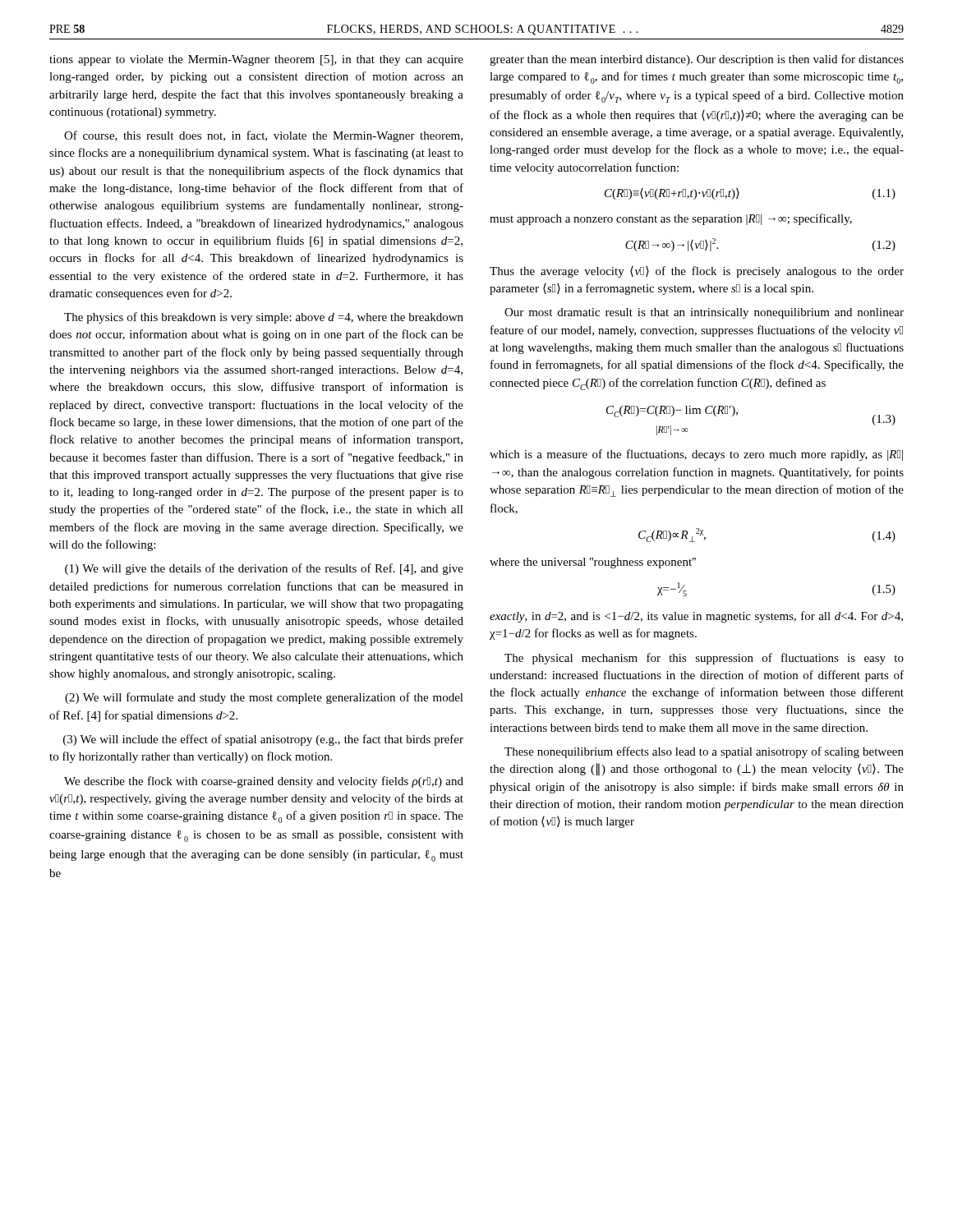
Task: Locate the block of text that opens with "tions appear to violate the Mermin-Wagner theorem [5],"
Action: point(256,86)
